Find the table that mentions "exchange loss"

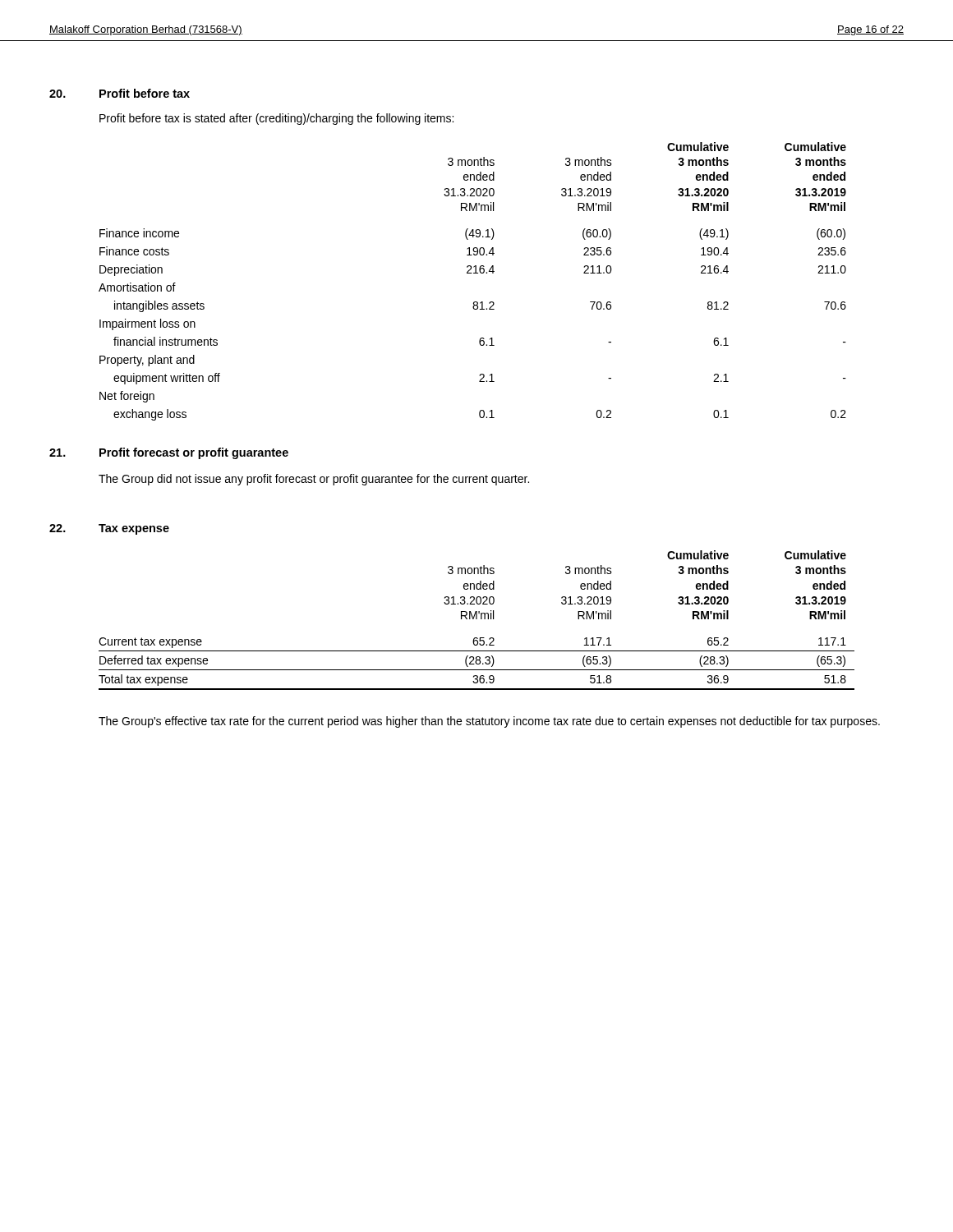coord(501,280)
